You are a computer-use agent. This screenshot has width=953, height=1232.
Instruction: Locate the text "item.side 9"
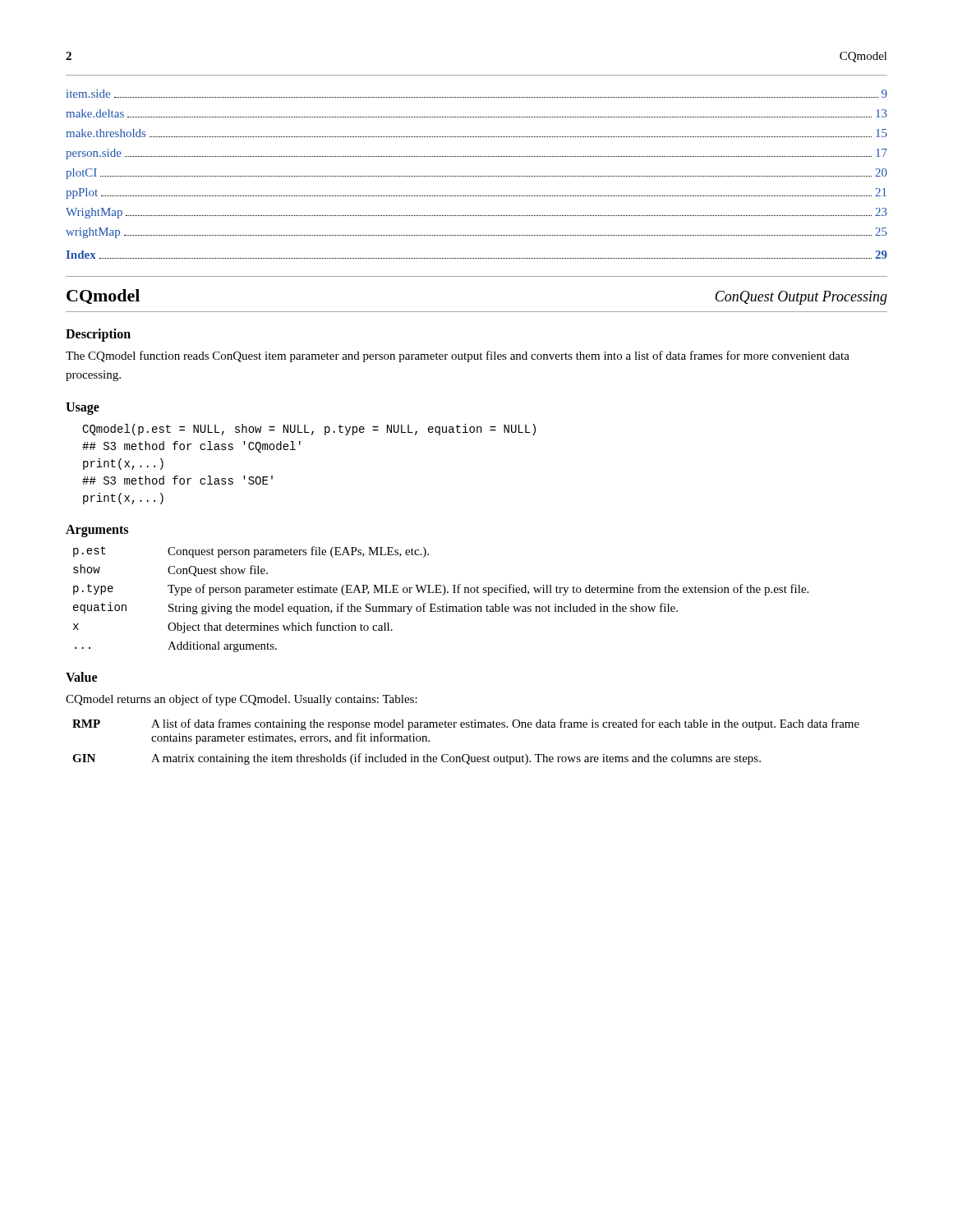476,94
